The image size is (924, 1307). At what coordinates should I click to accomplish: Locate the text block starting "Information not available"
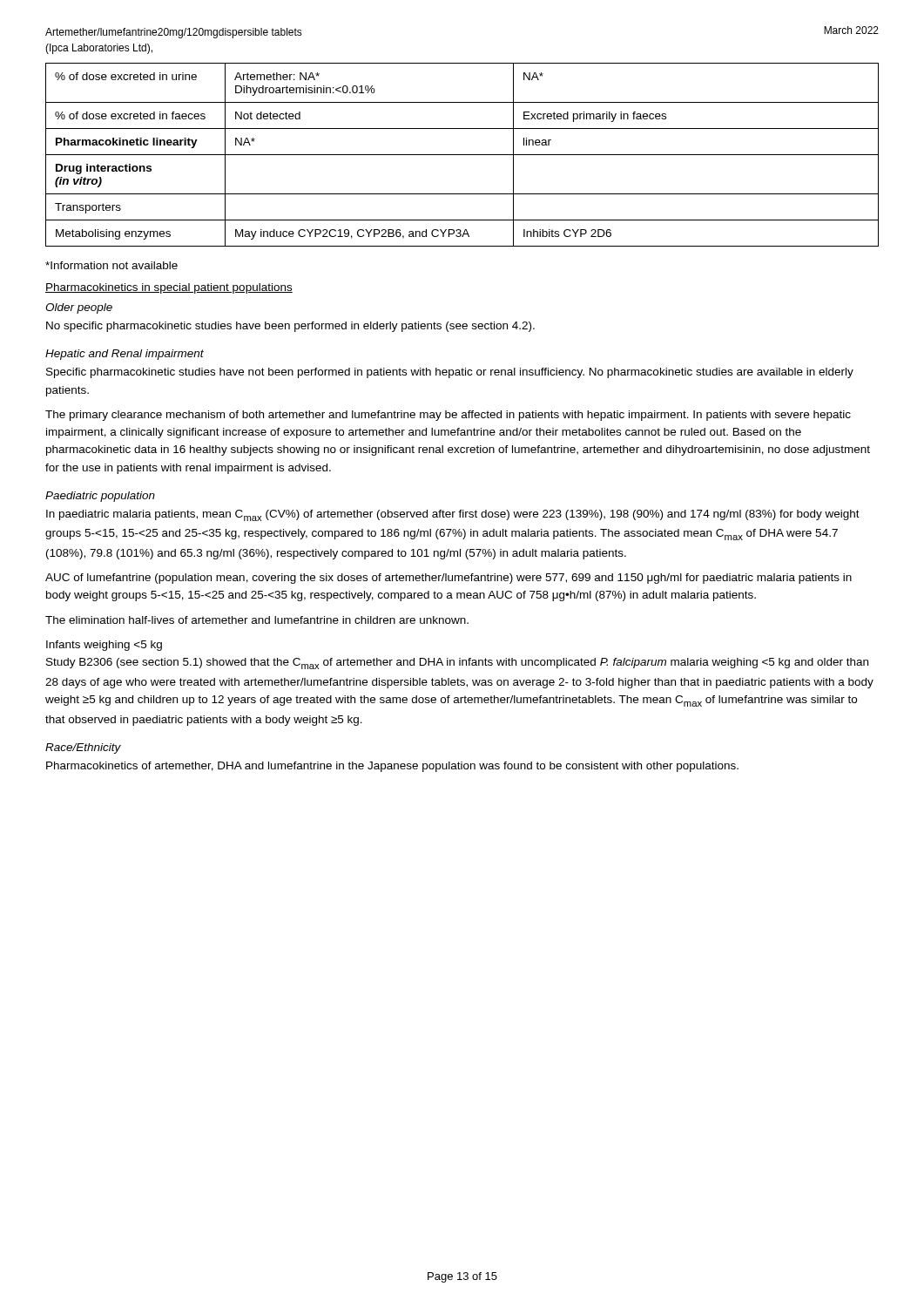tap(112, 265)
